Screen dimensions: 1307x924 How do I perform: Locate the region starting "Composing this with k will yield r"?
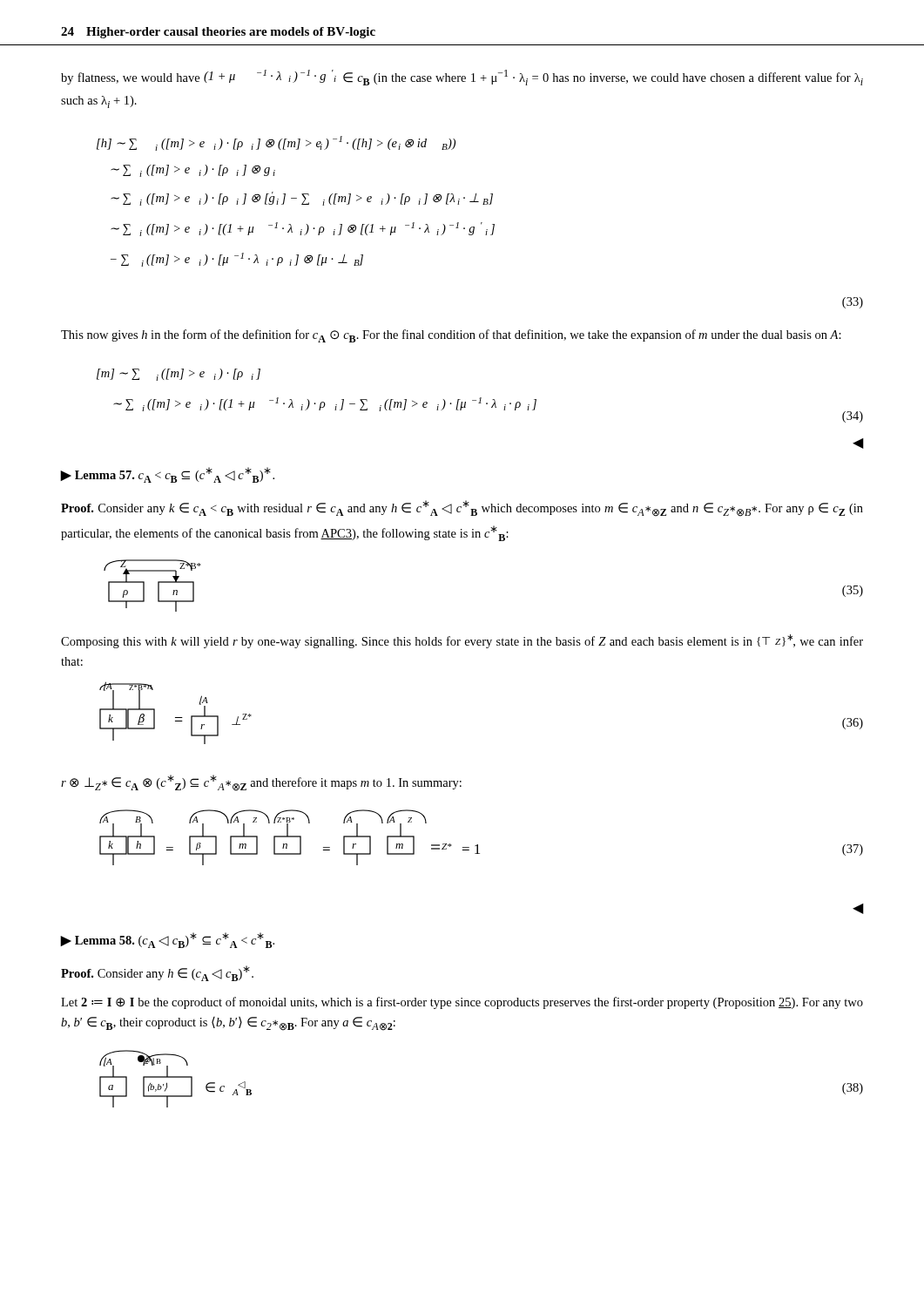[x=462, y=651]
